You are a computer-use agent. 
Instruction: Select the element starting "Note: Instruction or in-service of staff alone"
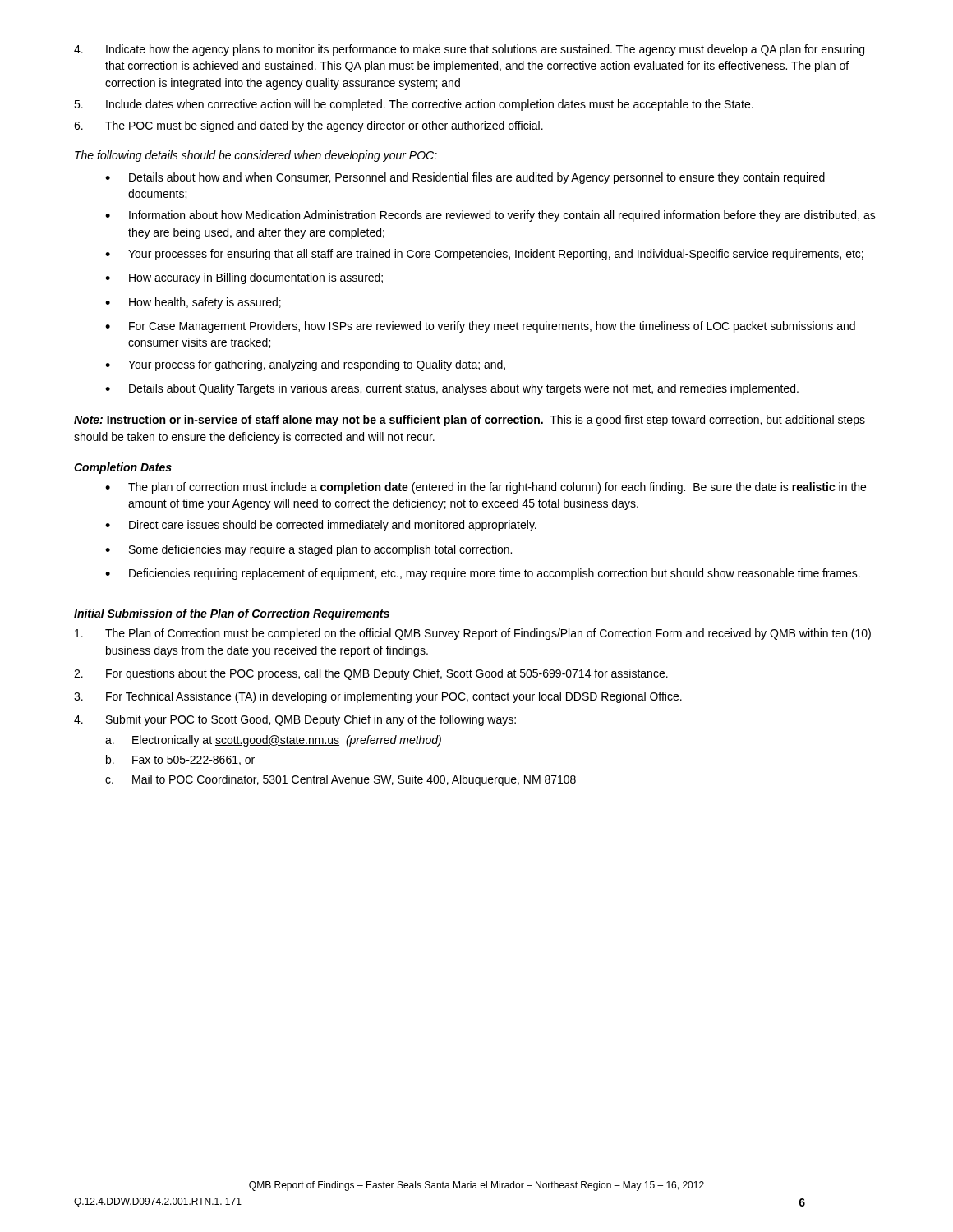[469, 428]
